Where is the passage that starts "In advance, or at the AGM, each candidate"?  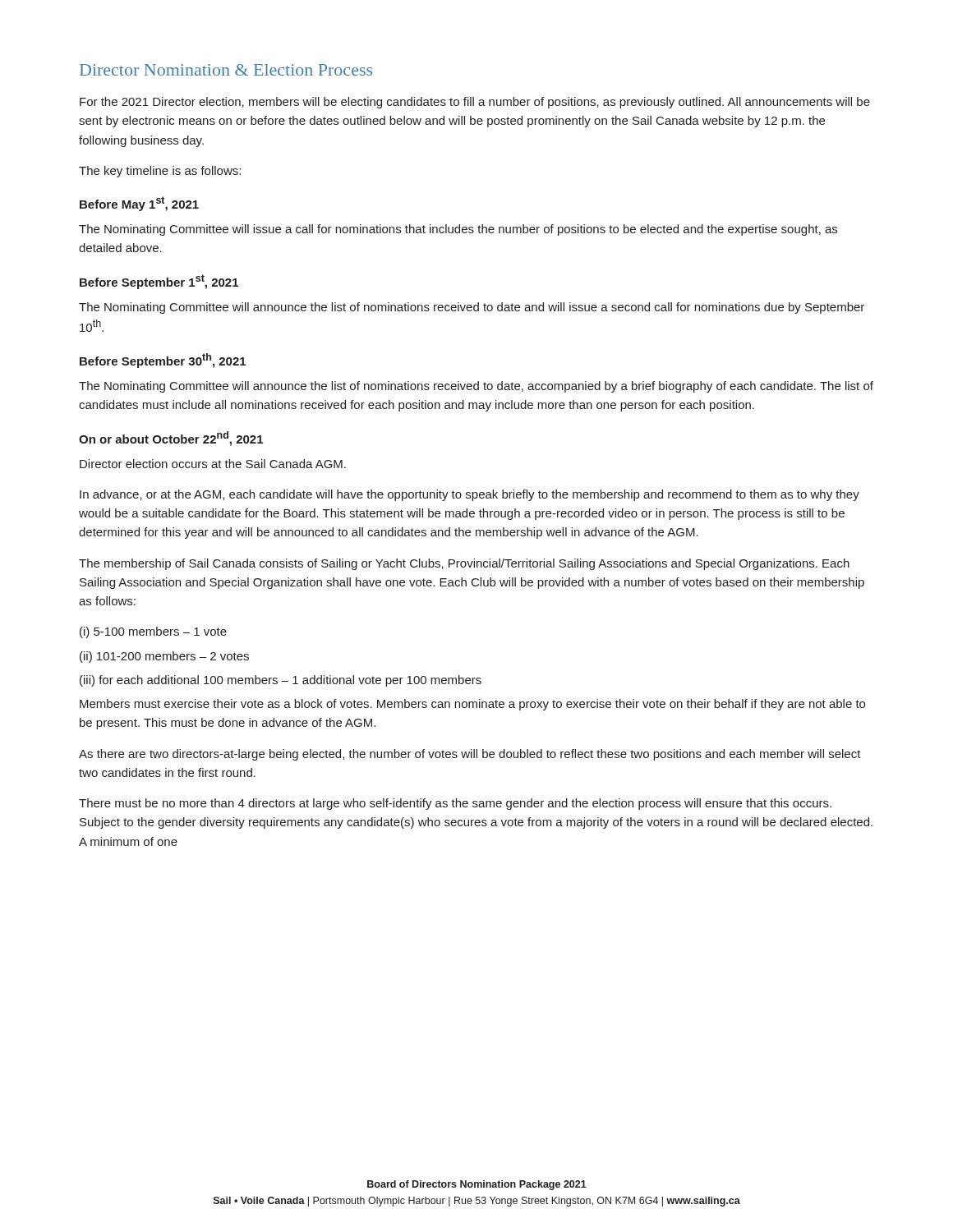[469, 513]
